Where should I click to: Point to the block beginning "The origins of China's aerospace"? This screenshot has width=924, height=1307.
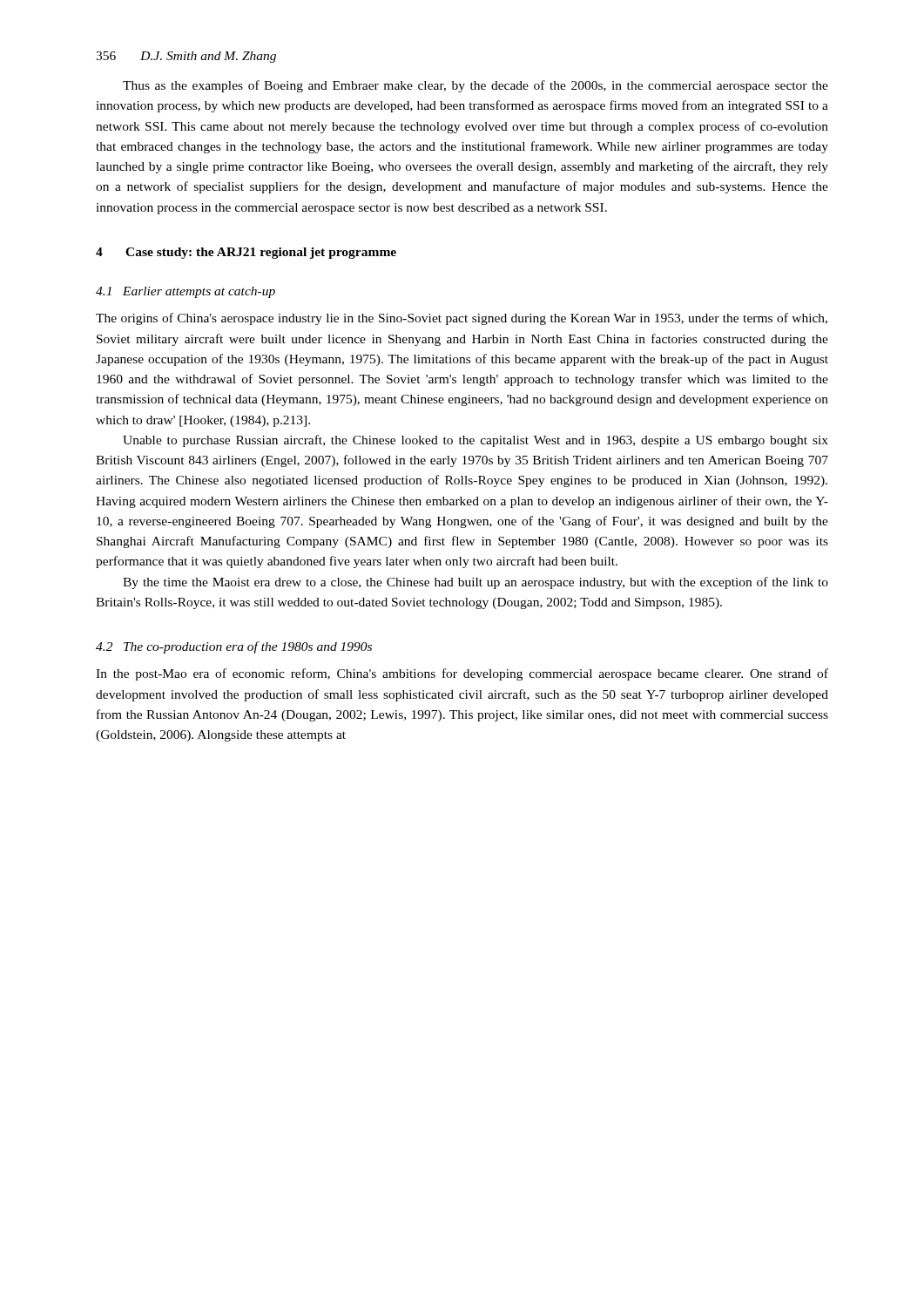pyautogui.click(x=462, y=369)
